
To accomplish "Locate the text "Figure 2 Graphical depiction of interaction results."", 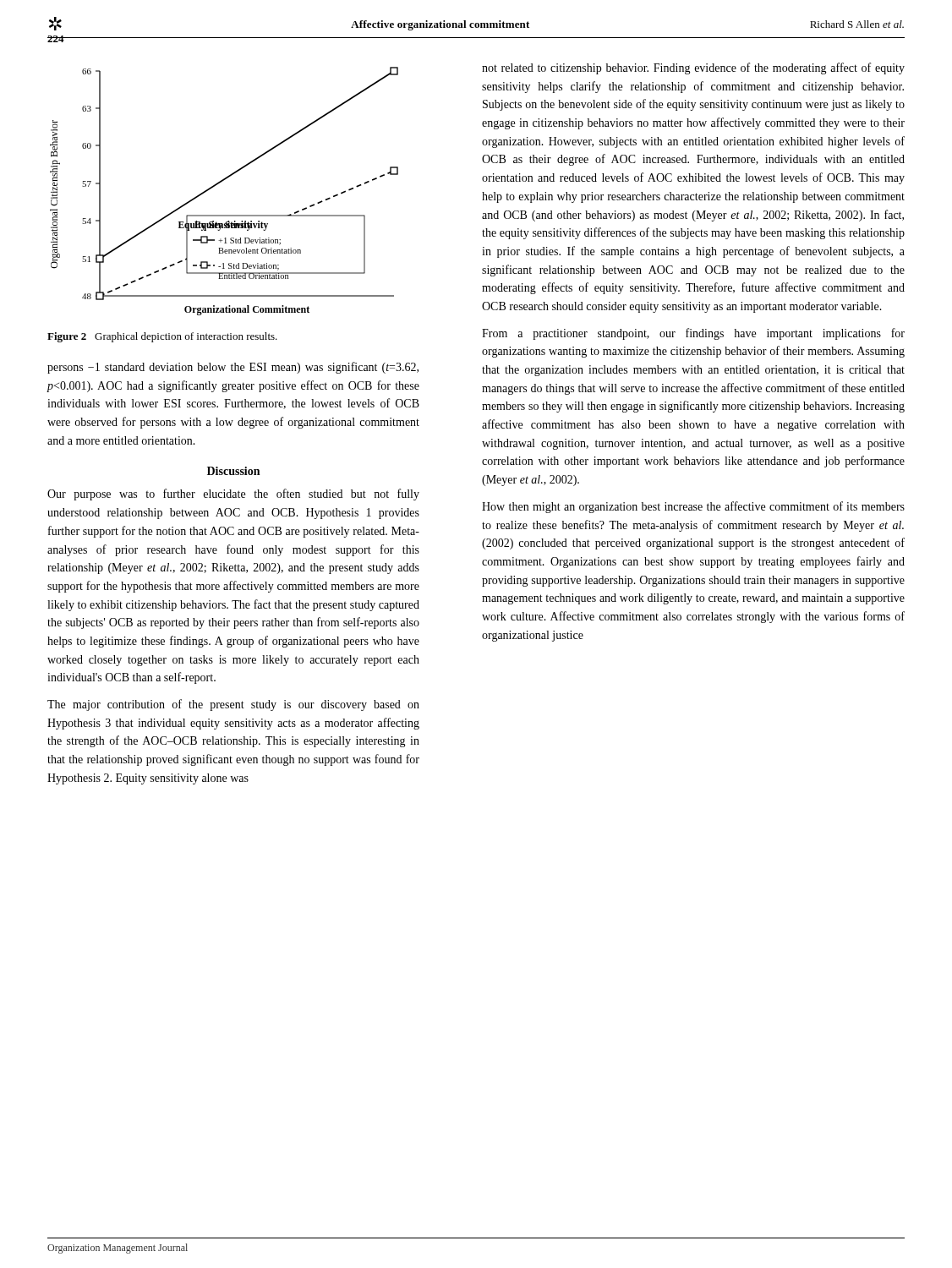I will 162,336.
